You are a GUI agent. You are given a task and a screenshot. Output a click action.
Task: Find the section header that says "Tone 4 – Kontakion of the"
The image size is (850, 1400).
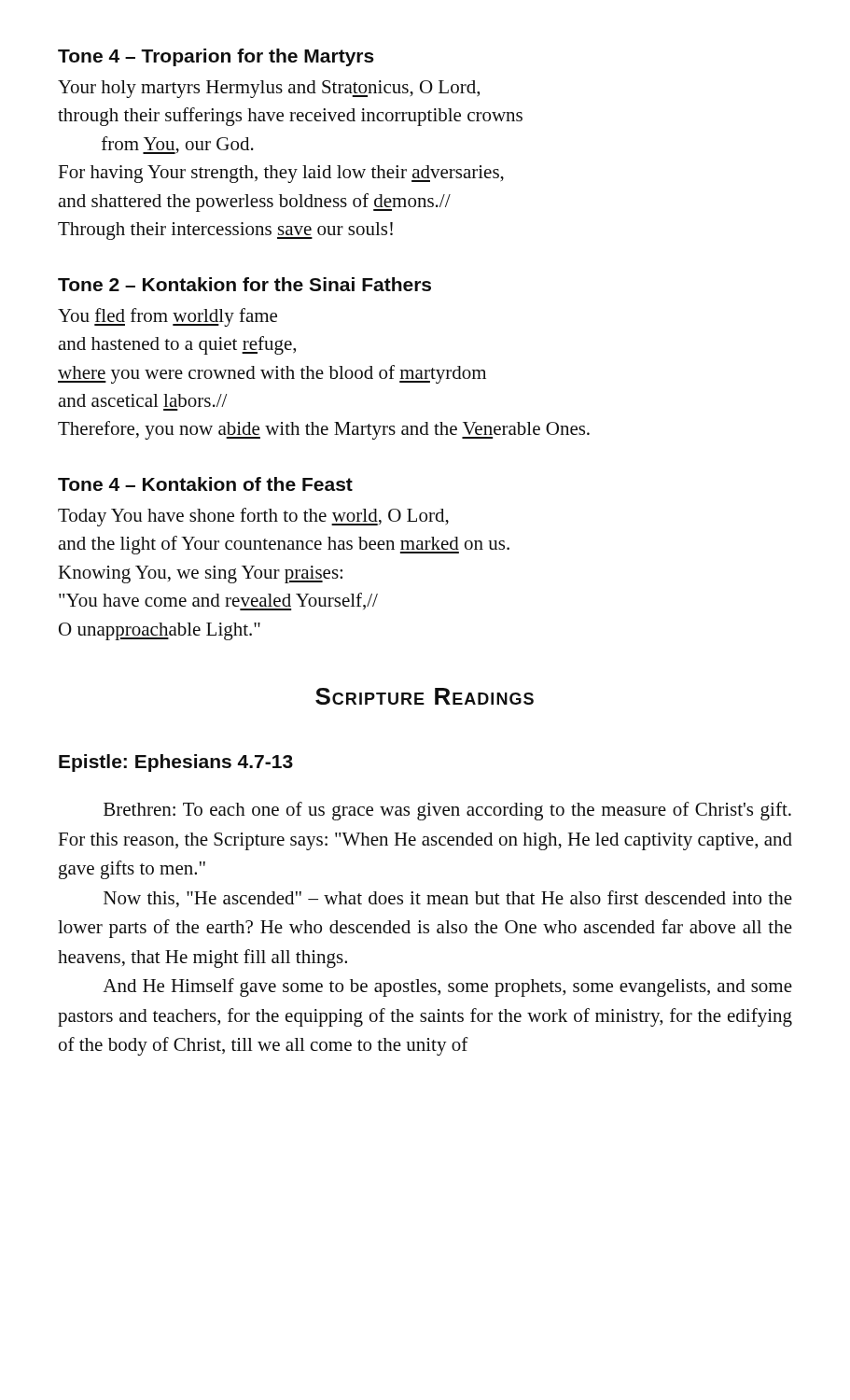pyautogui.click(x=205, y=484)
